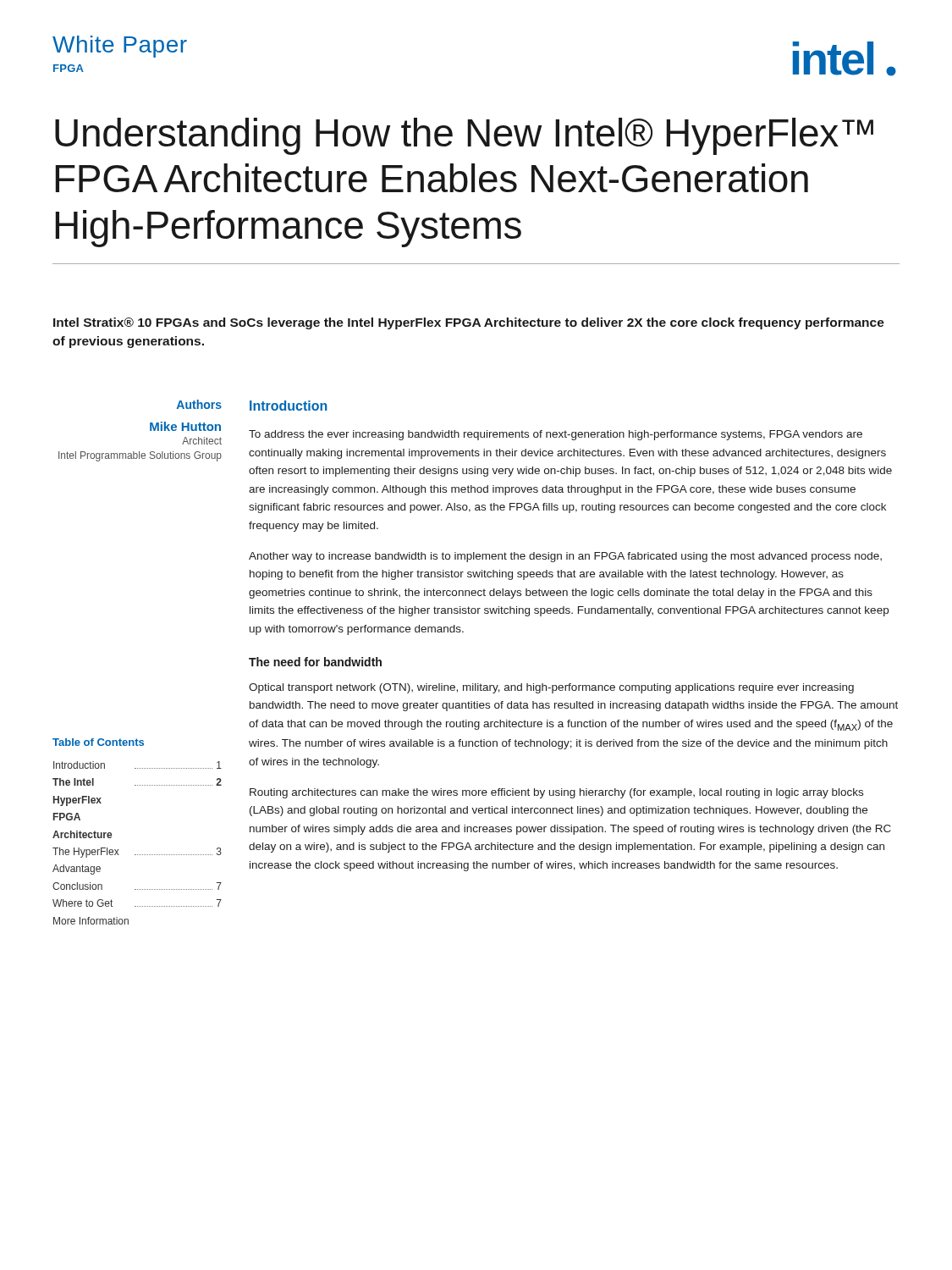Where is the title that starts "Understanding How the New"?
This screenshot has height=1270, width=952.
(x=476, y=179)
